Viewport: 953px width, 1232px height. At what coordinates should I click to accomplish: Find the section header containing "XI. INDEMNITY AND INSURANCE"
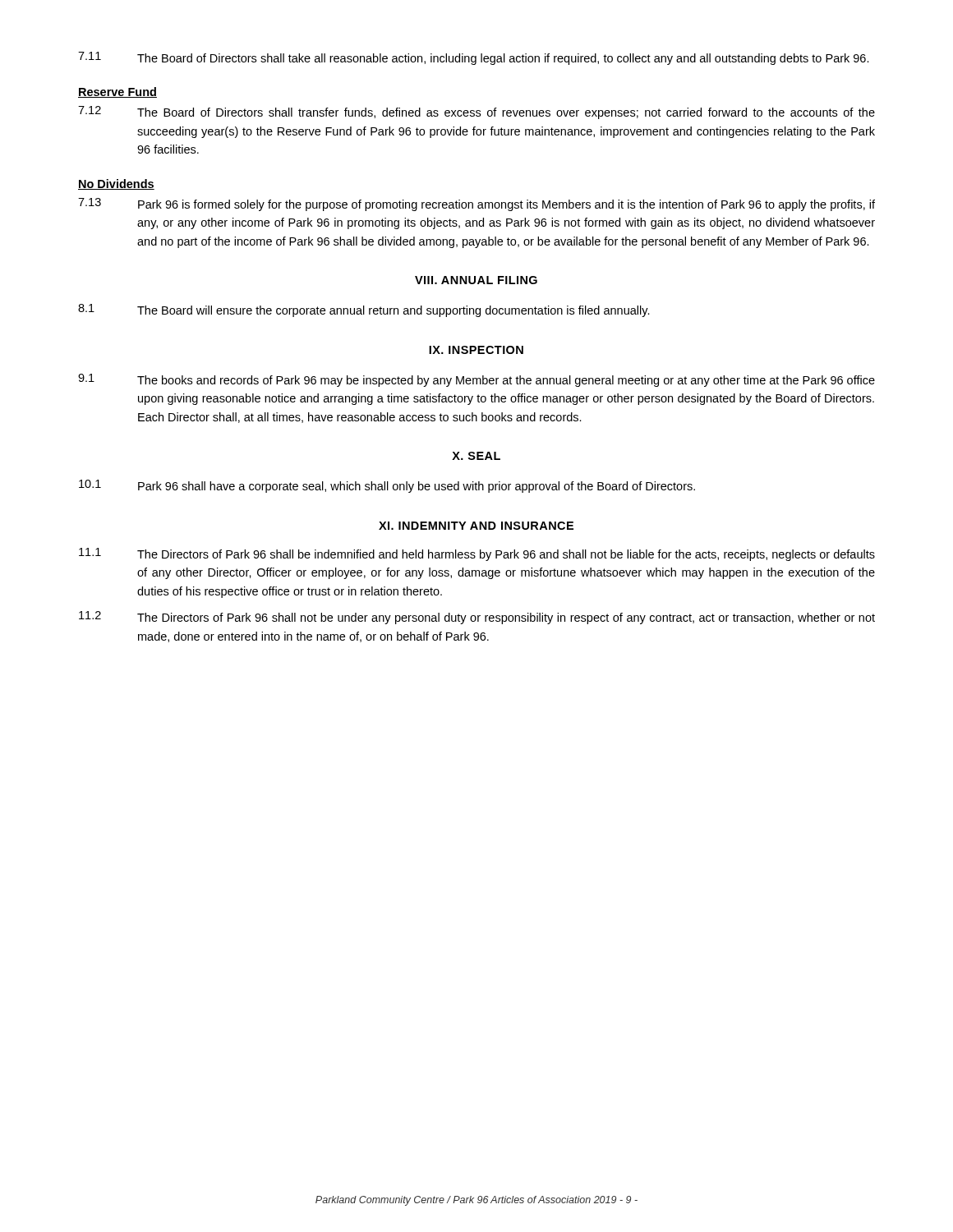pos(476,525)
